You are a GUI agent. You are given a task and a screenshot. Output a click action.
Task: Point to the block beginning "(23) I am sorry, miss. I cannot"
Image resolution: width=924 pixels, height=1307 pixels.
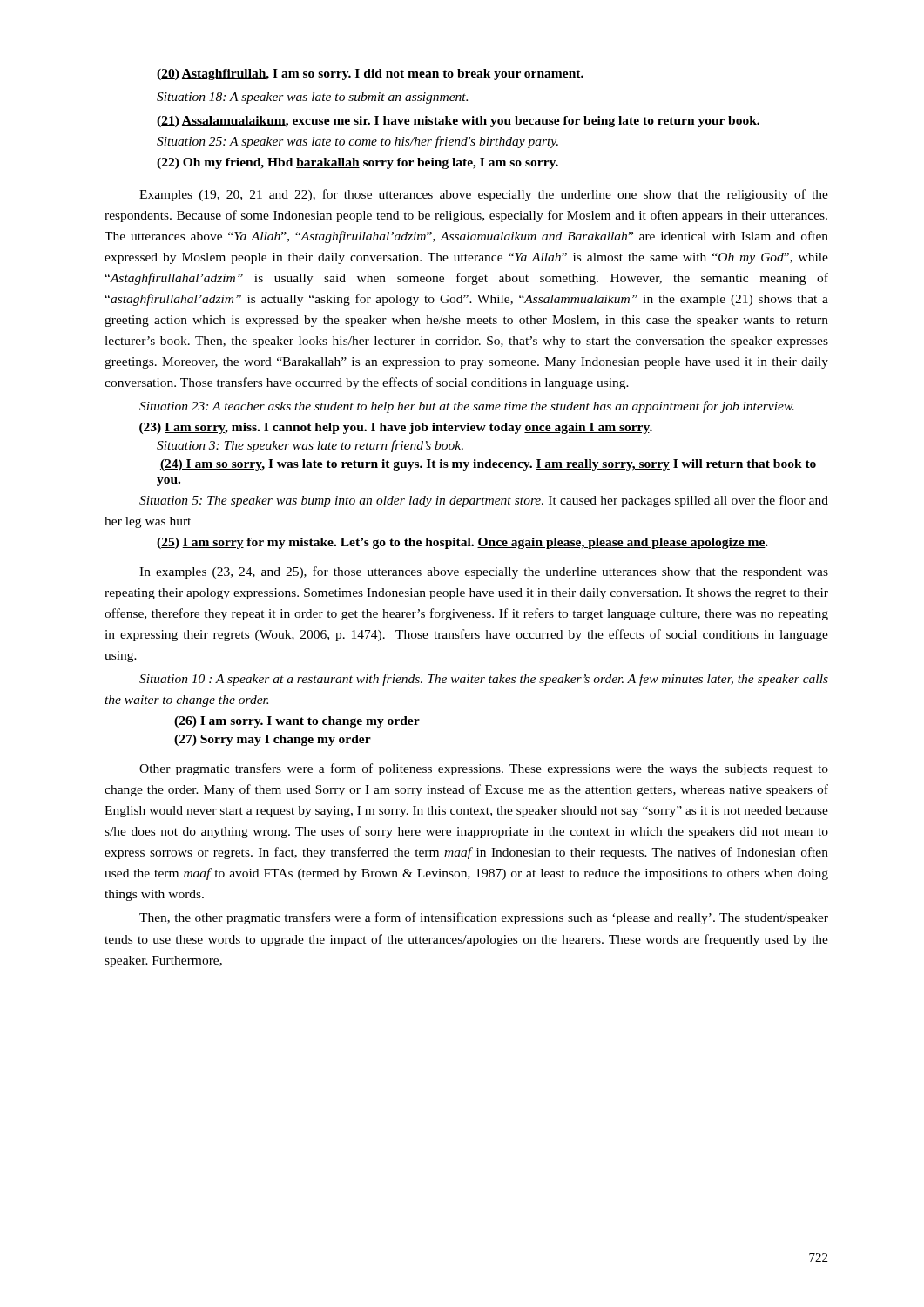pos(475,427)
